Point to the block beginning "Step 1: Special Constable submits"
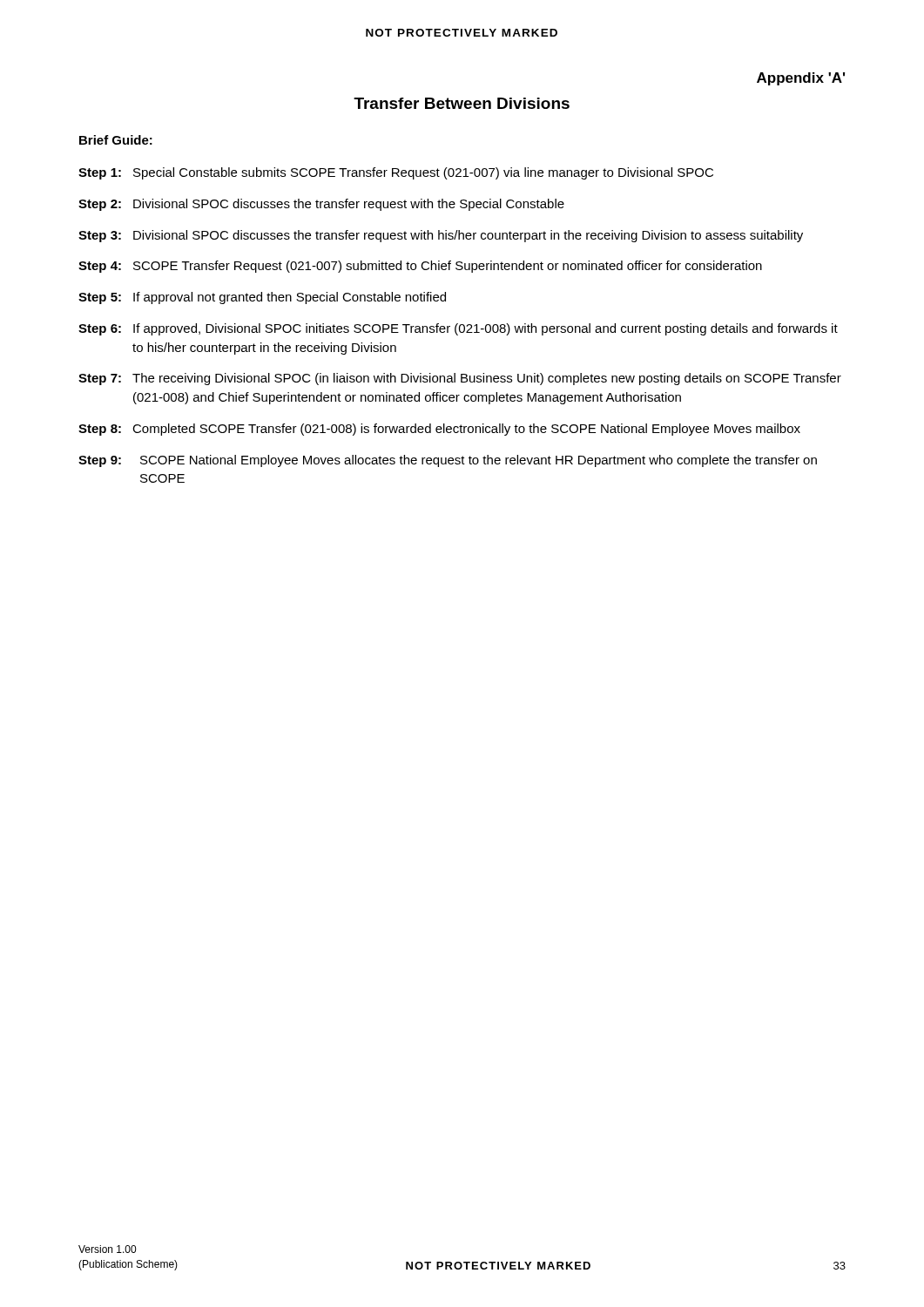The image size is (924, 1307). coord(462,172)
